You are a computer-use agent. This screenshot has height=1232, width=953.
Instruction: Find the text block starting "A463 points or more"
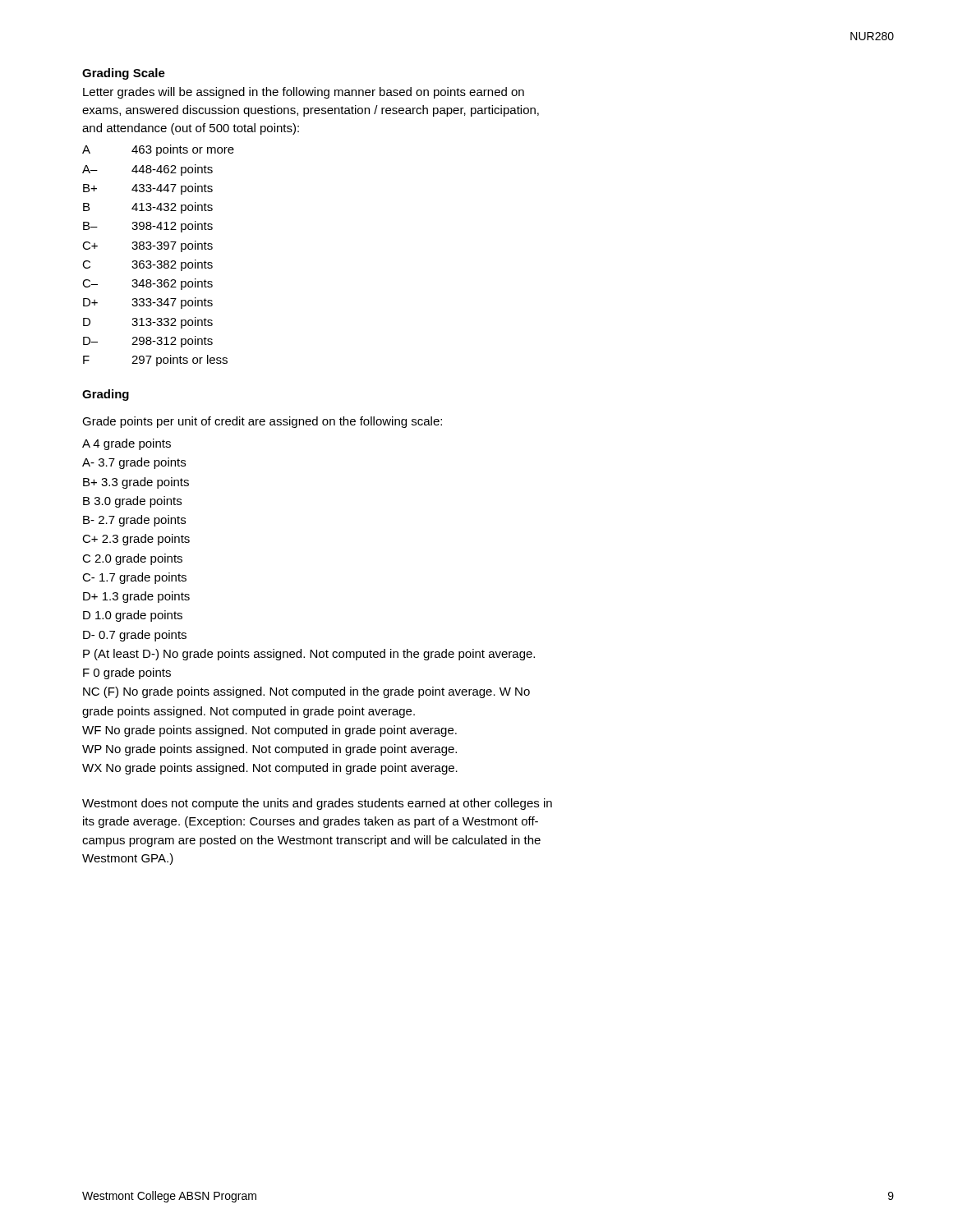click(x=158, y=149)
